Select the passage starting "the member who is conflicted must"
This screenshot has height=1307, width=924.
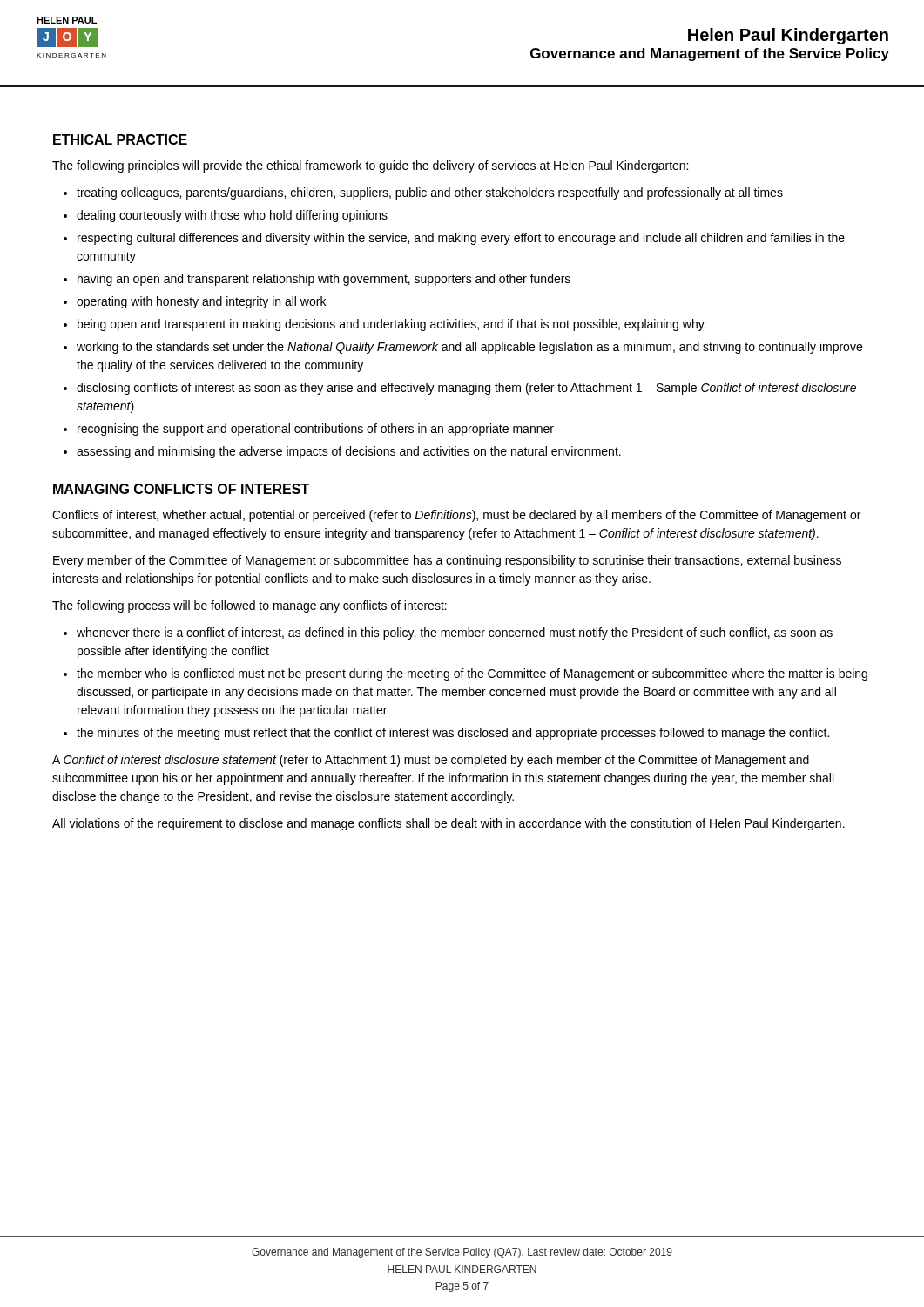[472, 692]
